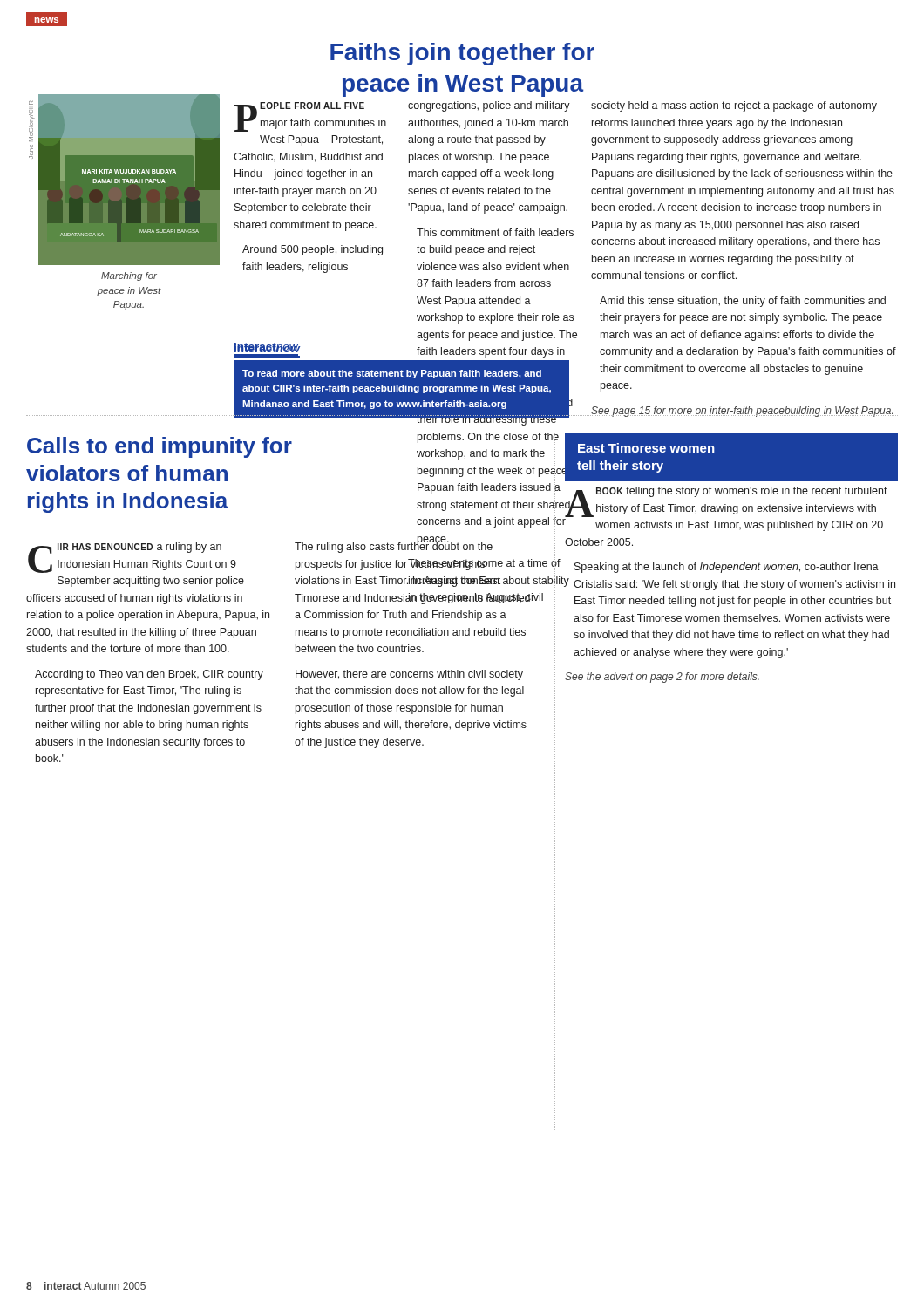
Task: Find the region starting "CIIR has denounced a ruling by an Indonesian"
Action: (x=149, y=653)
